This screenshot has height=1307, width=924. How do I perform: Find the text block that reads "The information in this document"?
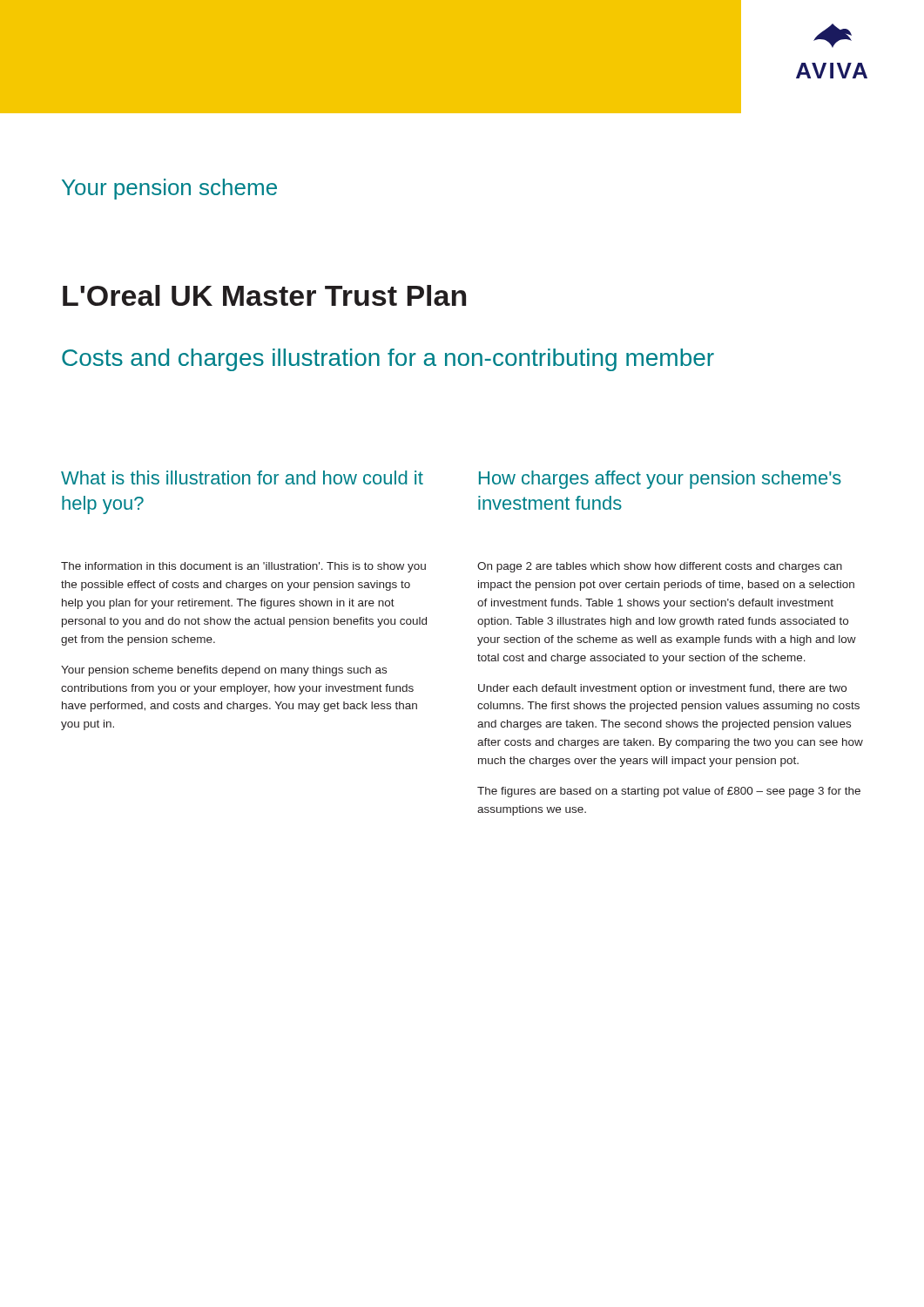(243, 567)
